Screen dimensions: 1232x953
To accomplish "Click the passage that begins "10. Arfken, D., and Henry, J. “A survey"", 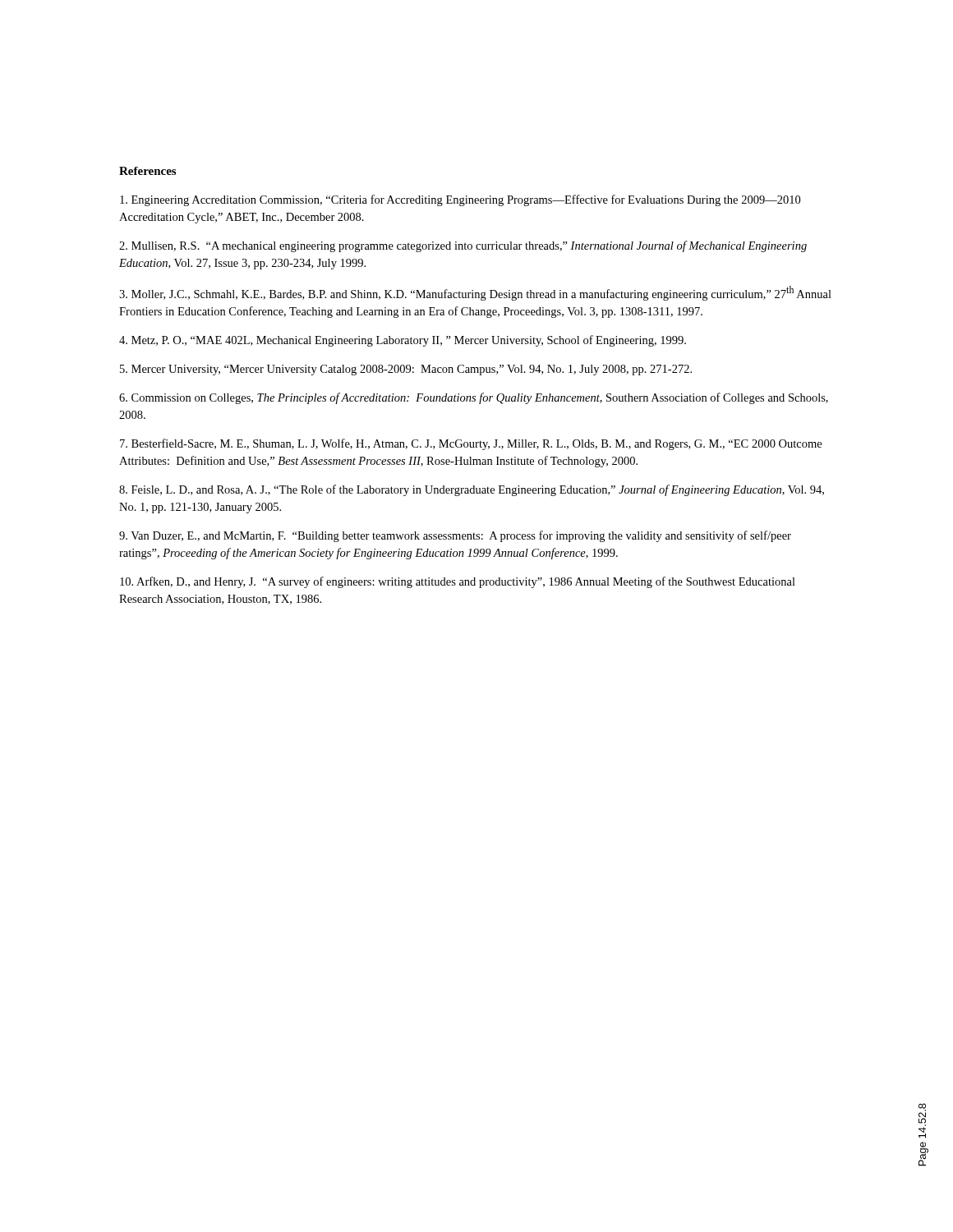I will pos(457,590).
